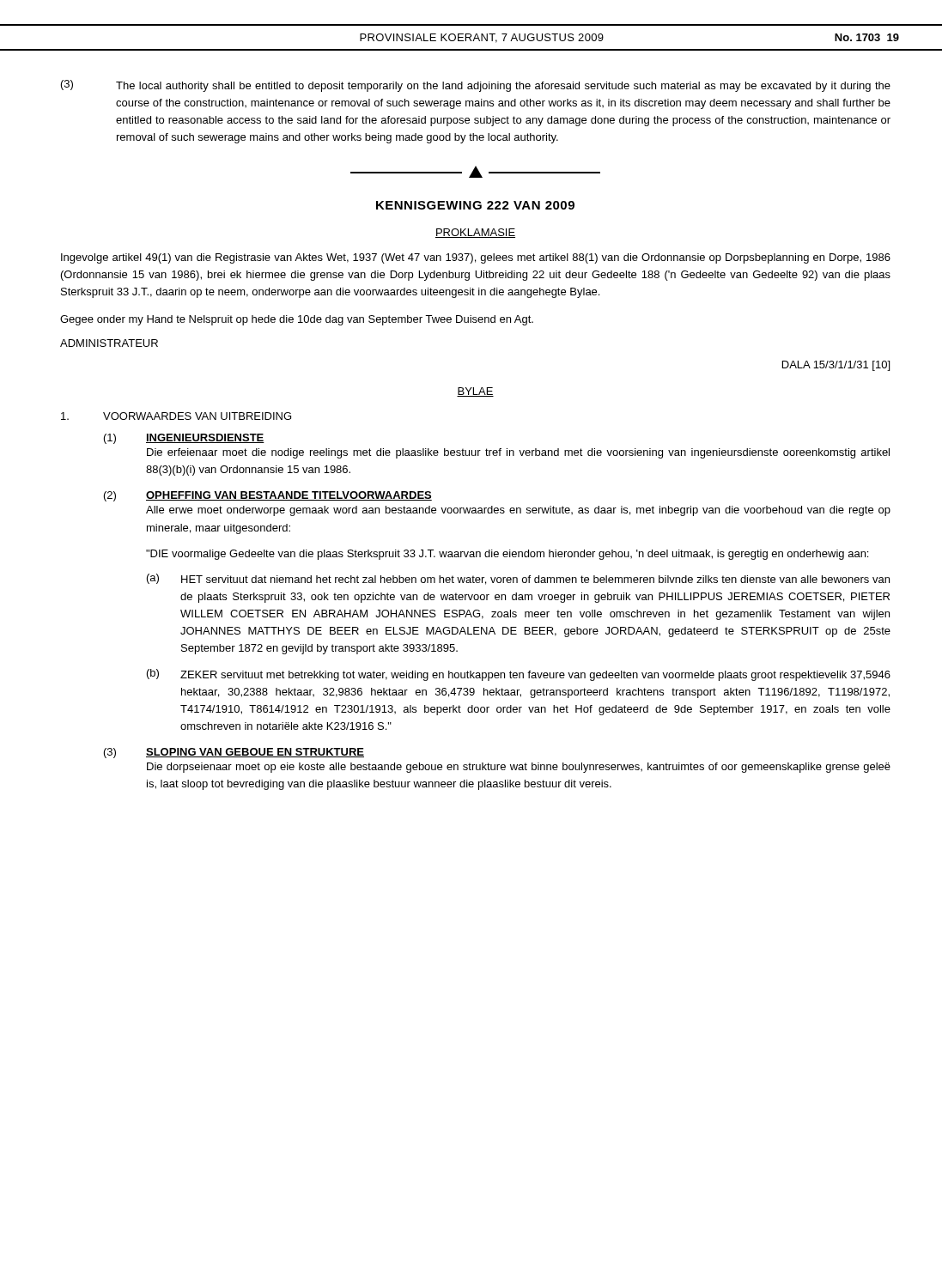Navigate to the element starting "DALA 15/3/1/1/31 [10]"
This screenshot has width=942, height=1288.
tap(836, 365)
